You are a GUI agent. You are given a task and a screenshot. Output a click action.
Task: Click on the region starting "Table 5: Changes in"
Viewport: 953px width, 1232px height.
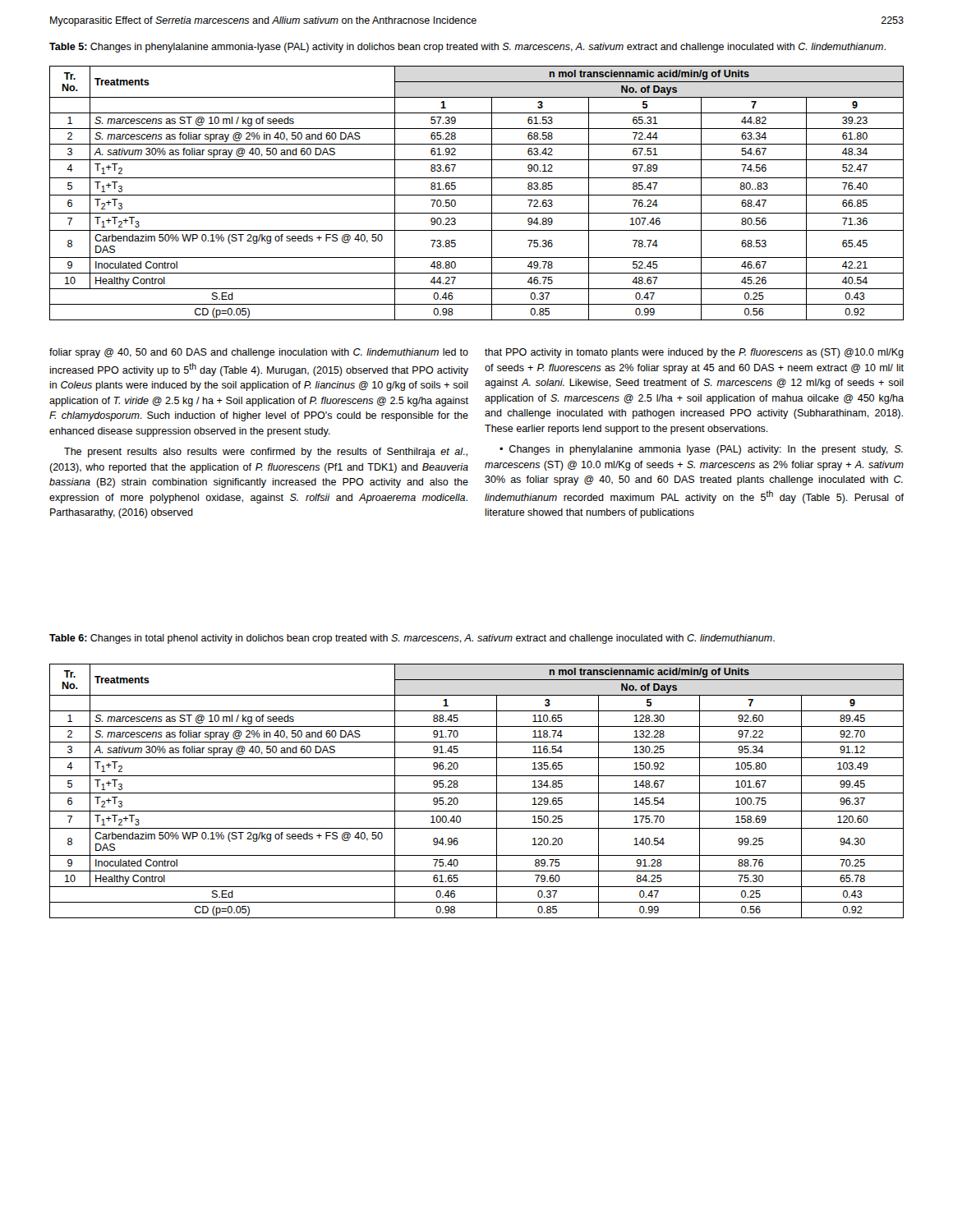pyautogui.click(x=468, y=47)
